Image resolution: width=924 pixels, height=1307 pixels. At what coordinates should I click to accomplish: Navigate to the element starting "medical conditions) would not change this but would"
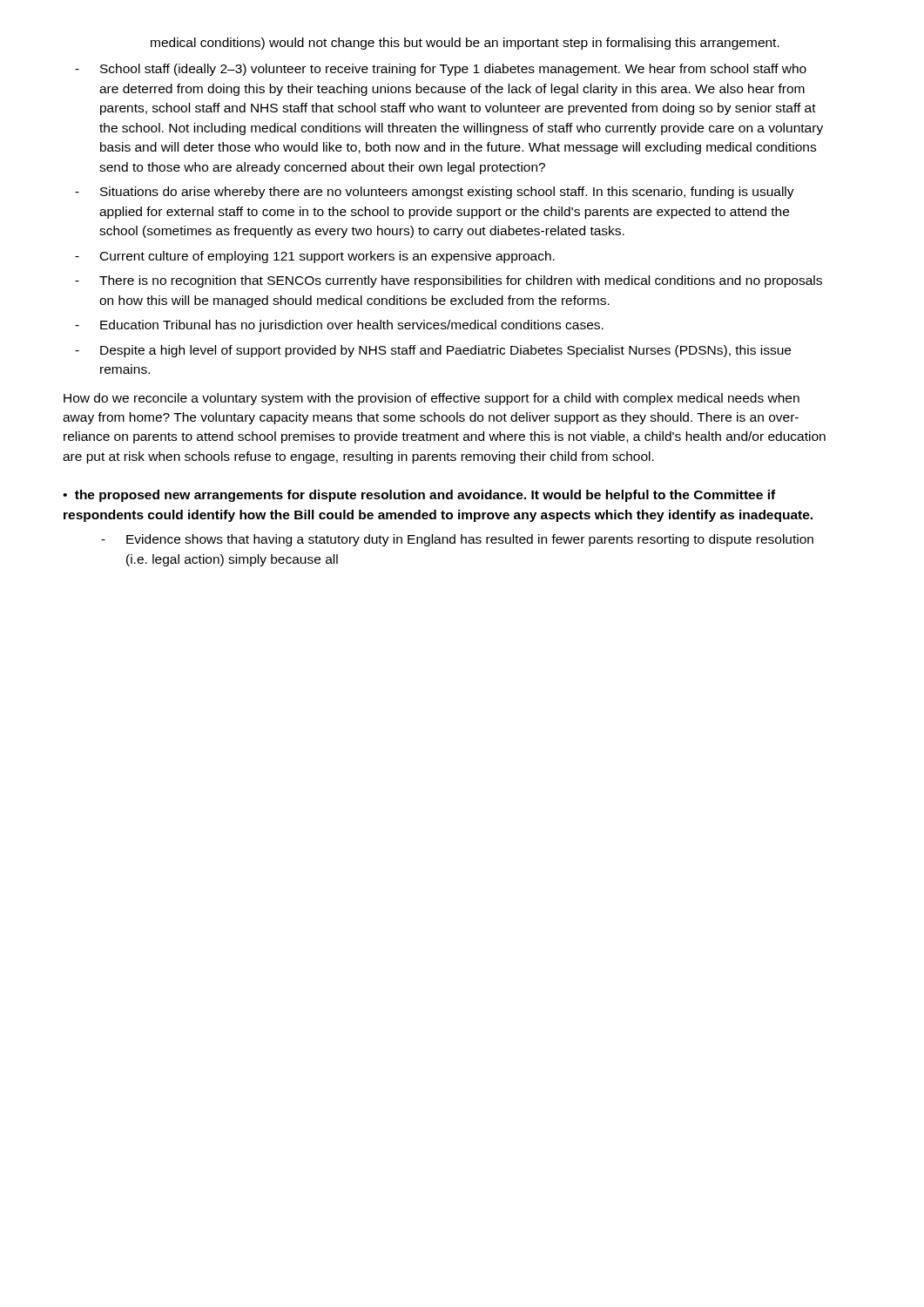465,42
